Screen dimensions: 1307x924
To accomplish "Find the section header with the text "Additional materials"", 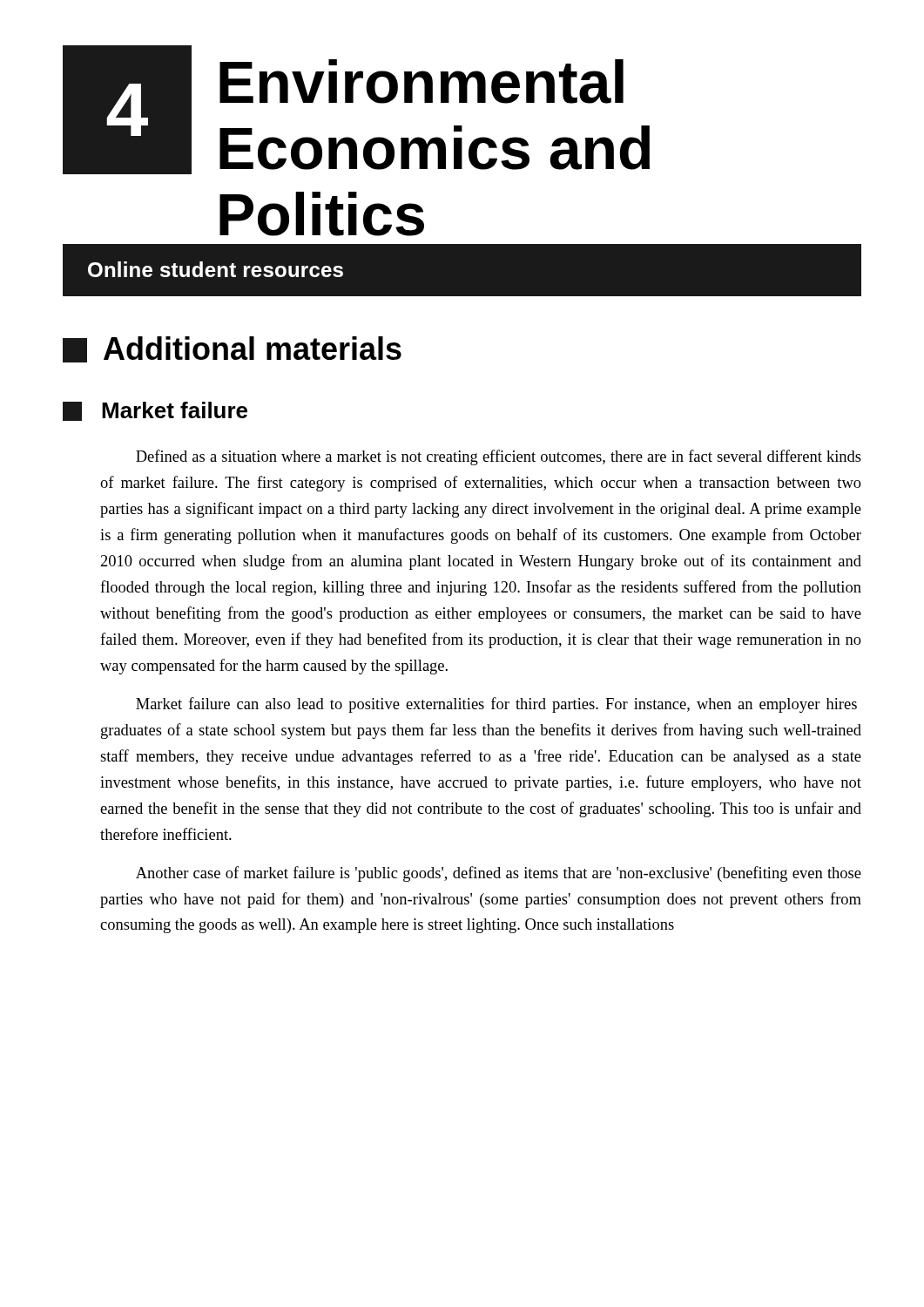I will click(233, 349).
